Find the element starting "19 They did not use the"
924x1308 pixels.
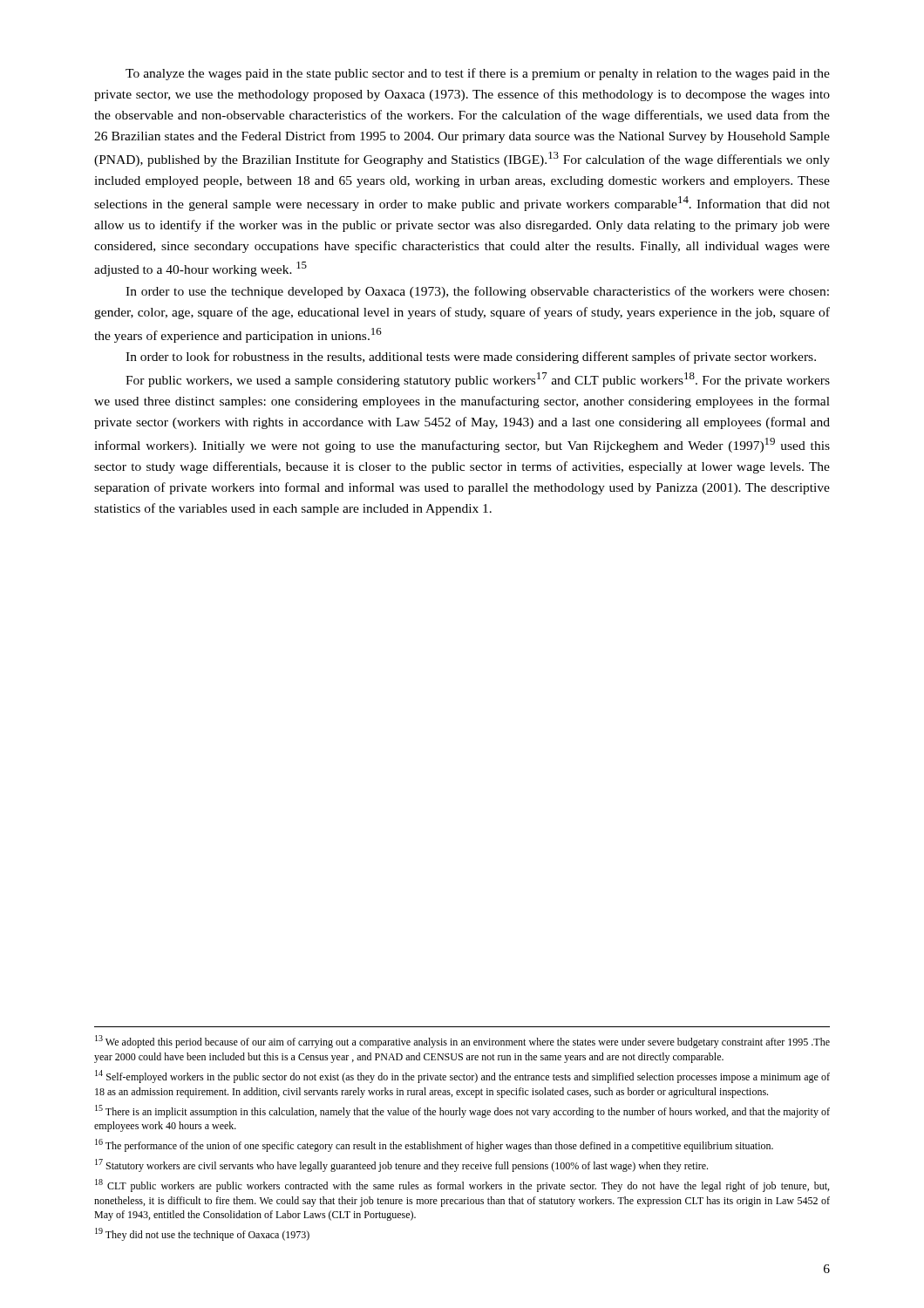[202, 1234]
